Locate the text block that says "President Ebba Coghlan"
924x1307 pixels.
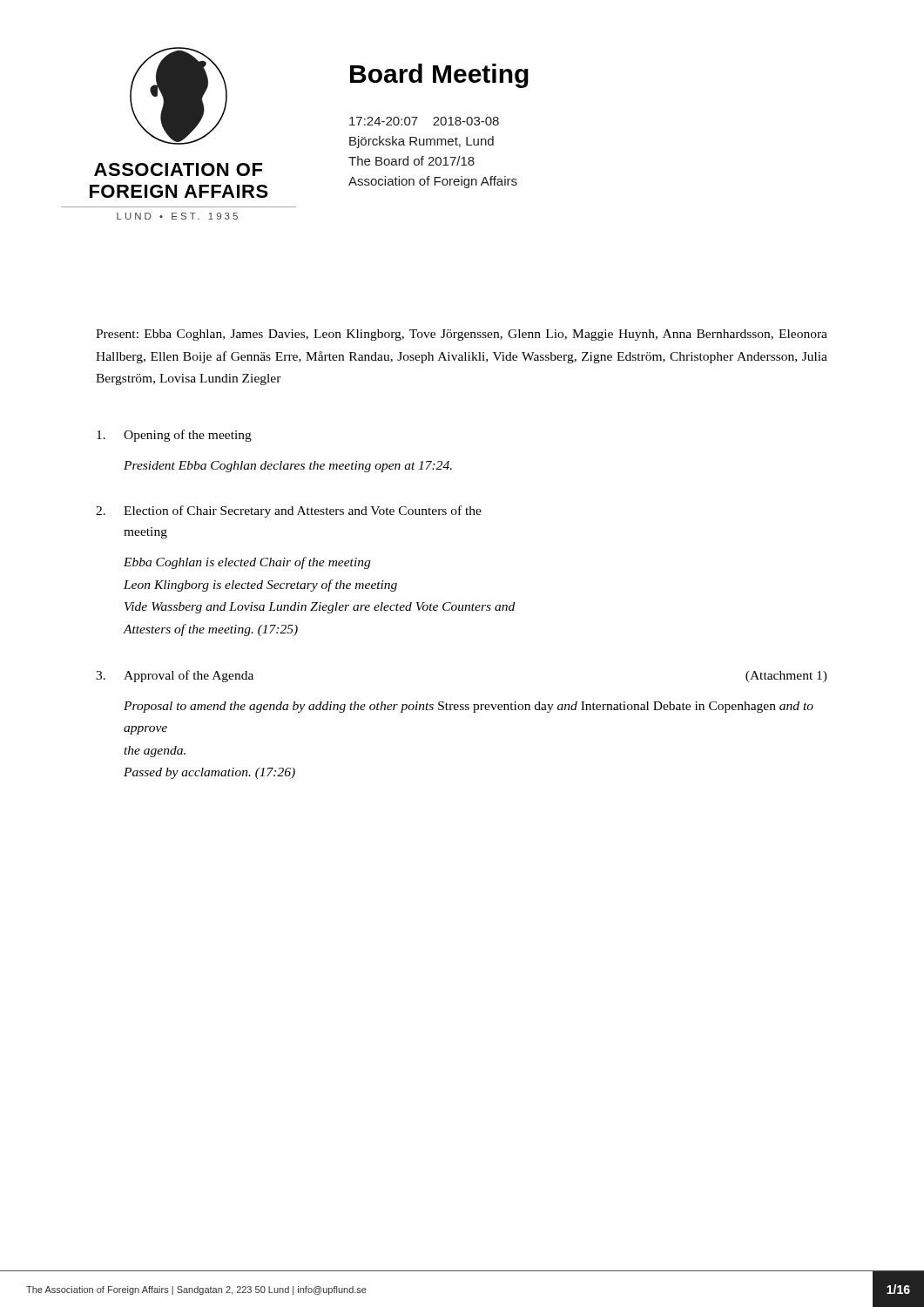pyautogui.click(x=288, y=465)
